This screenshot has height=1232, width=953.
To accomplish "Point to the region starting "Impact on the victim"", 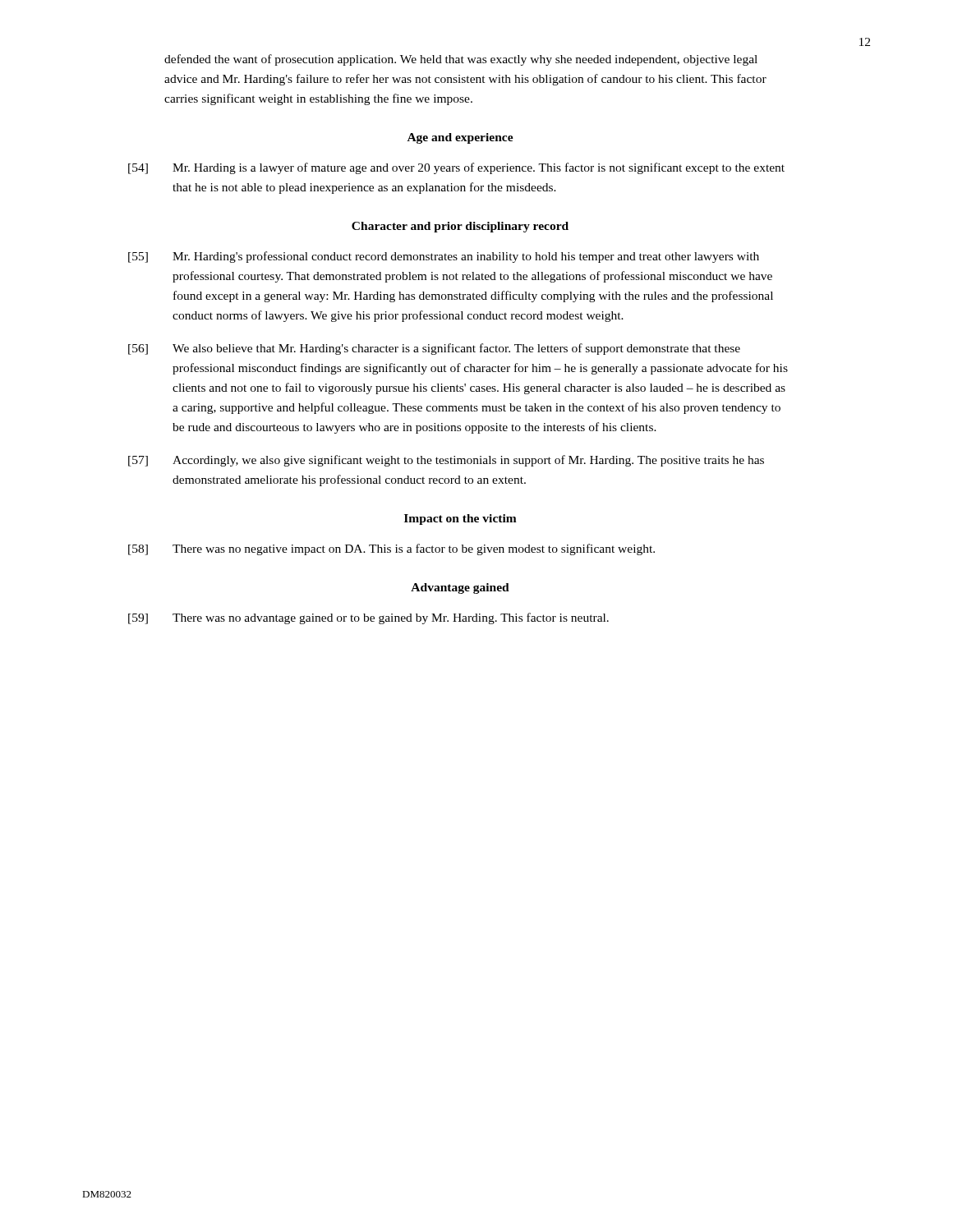I will click(460, 518).
